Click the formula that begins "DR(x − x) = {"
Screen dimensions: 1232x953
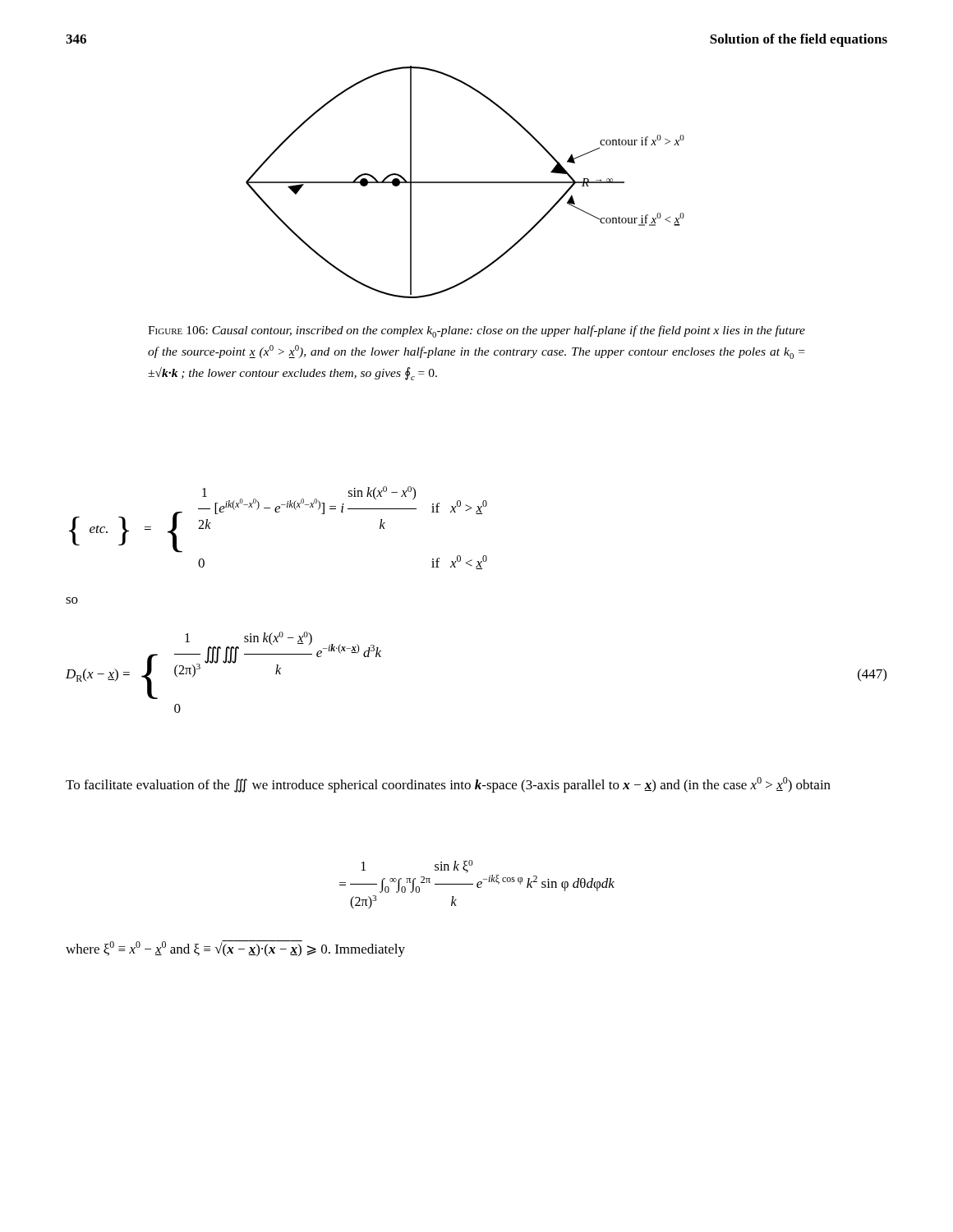click(x=187, y=668)
